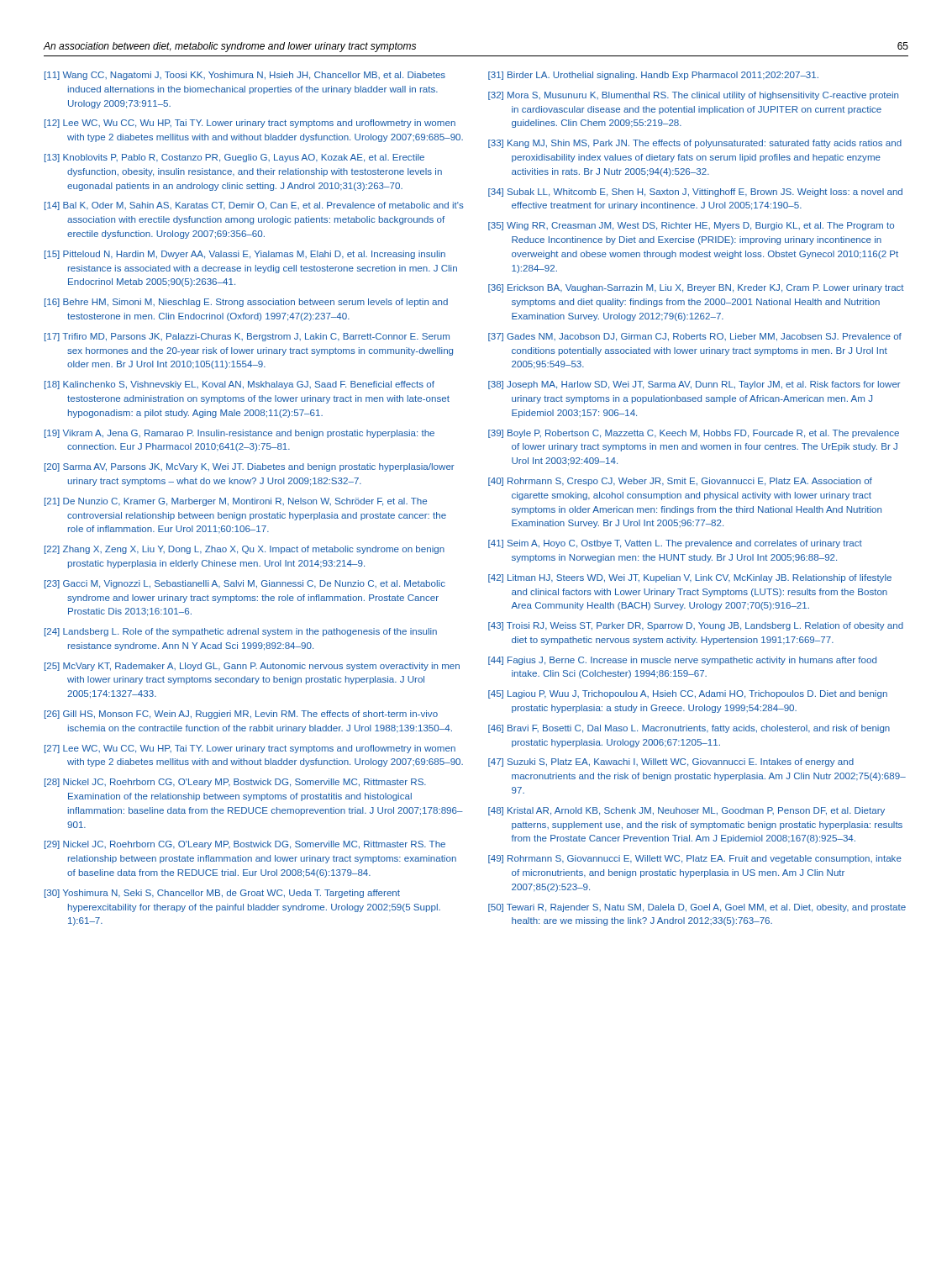
Task: Find the list item with the text "[41] Seim A, Hoyo"
Action: click(675, 550)
